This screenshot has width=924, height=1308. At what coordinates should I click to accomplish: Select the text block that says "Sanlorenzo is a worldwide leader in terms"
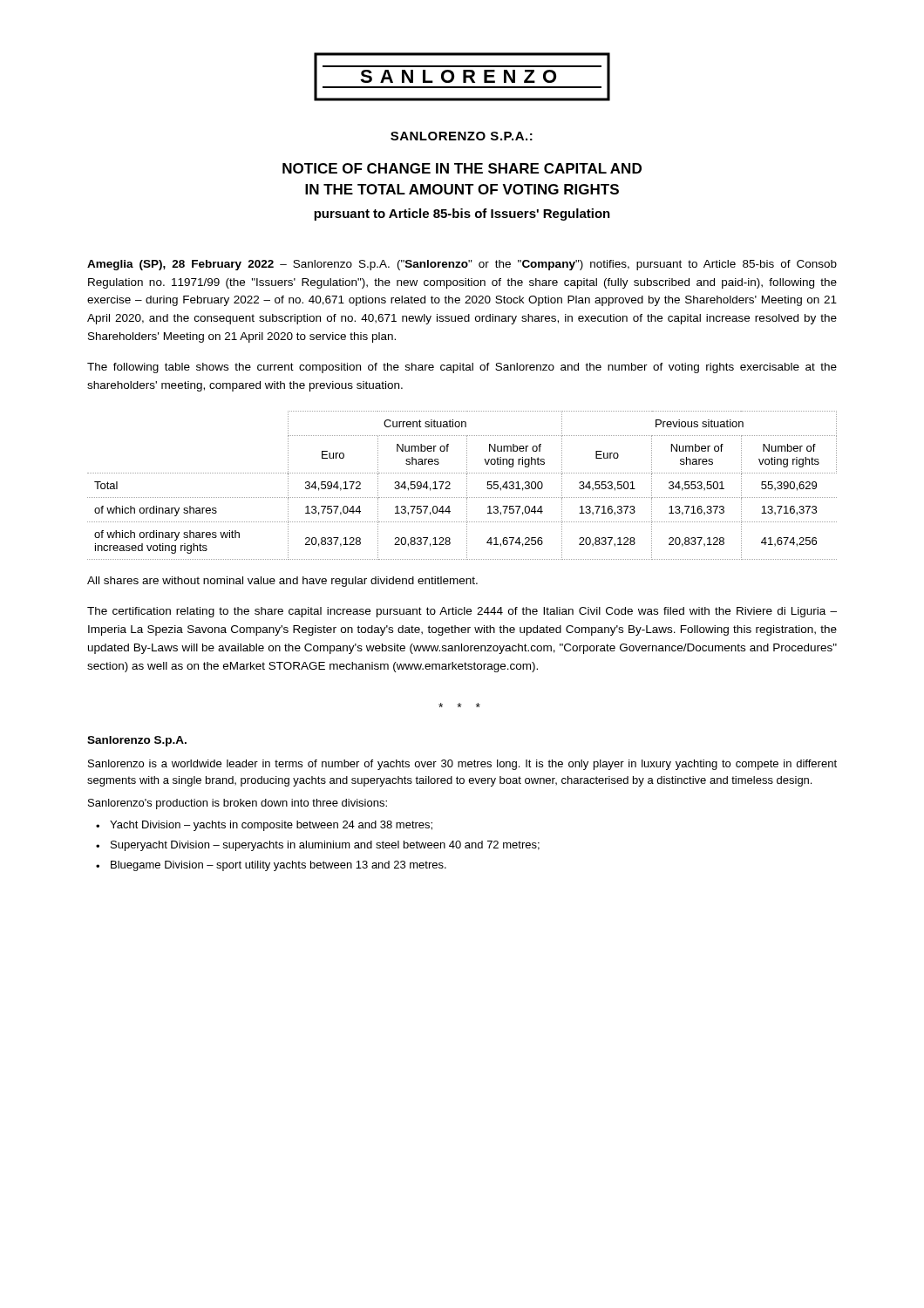(462, 772)
